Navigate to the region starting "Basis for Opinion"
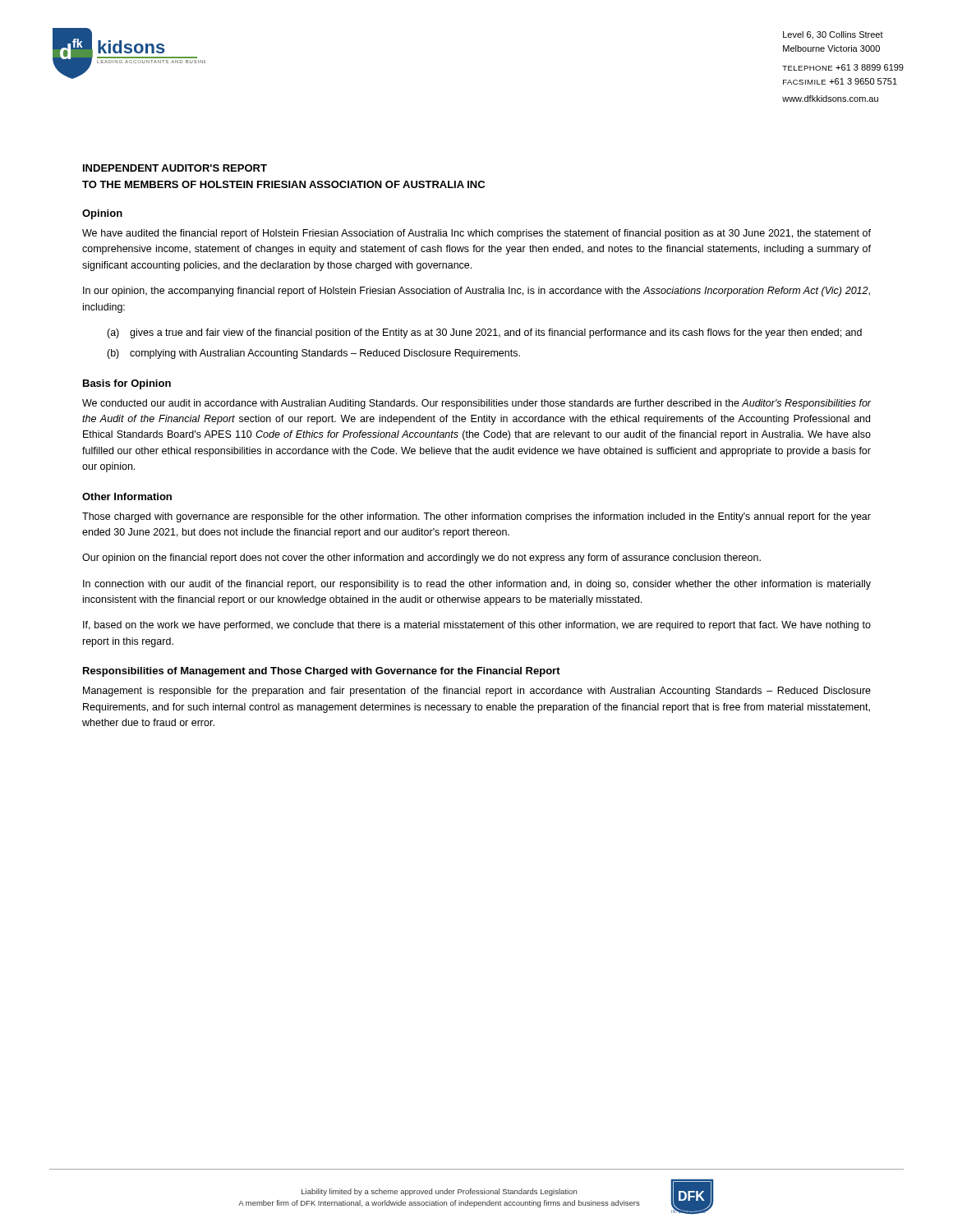This screenshot has width=953, height=1232. (127, 383)
